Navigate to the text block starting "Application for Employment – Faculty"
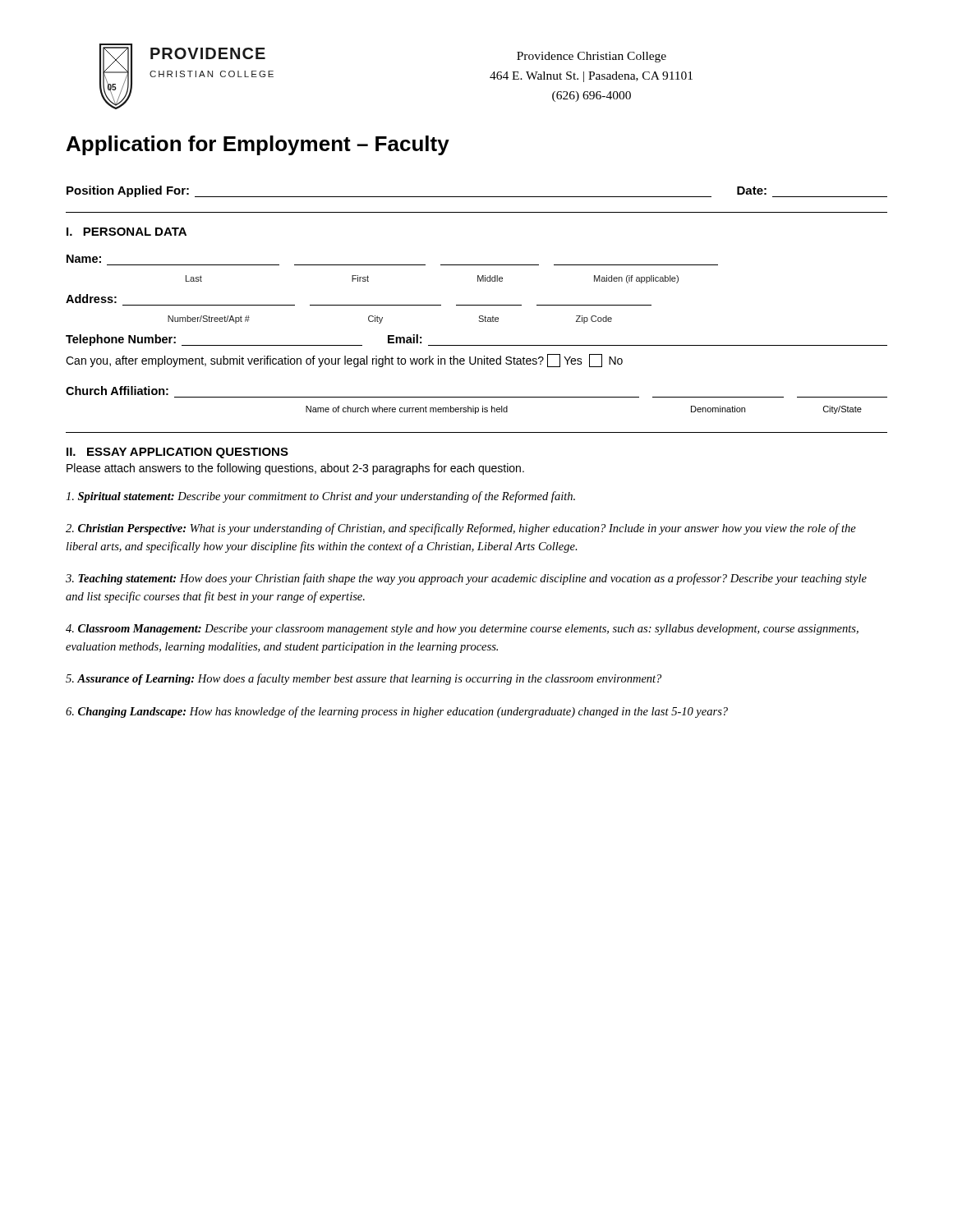This screenshot has width=953, height=1232. 257,144
